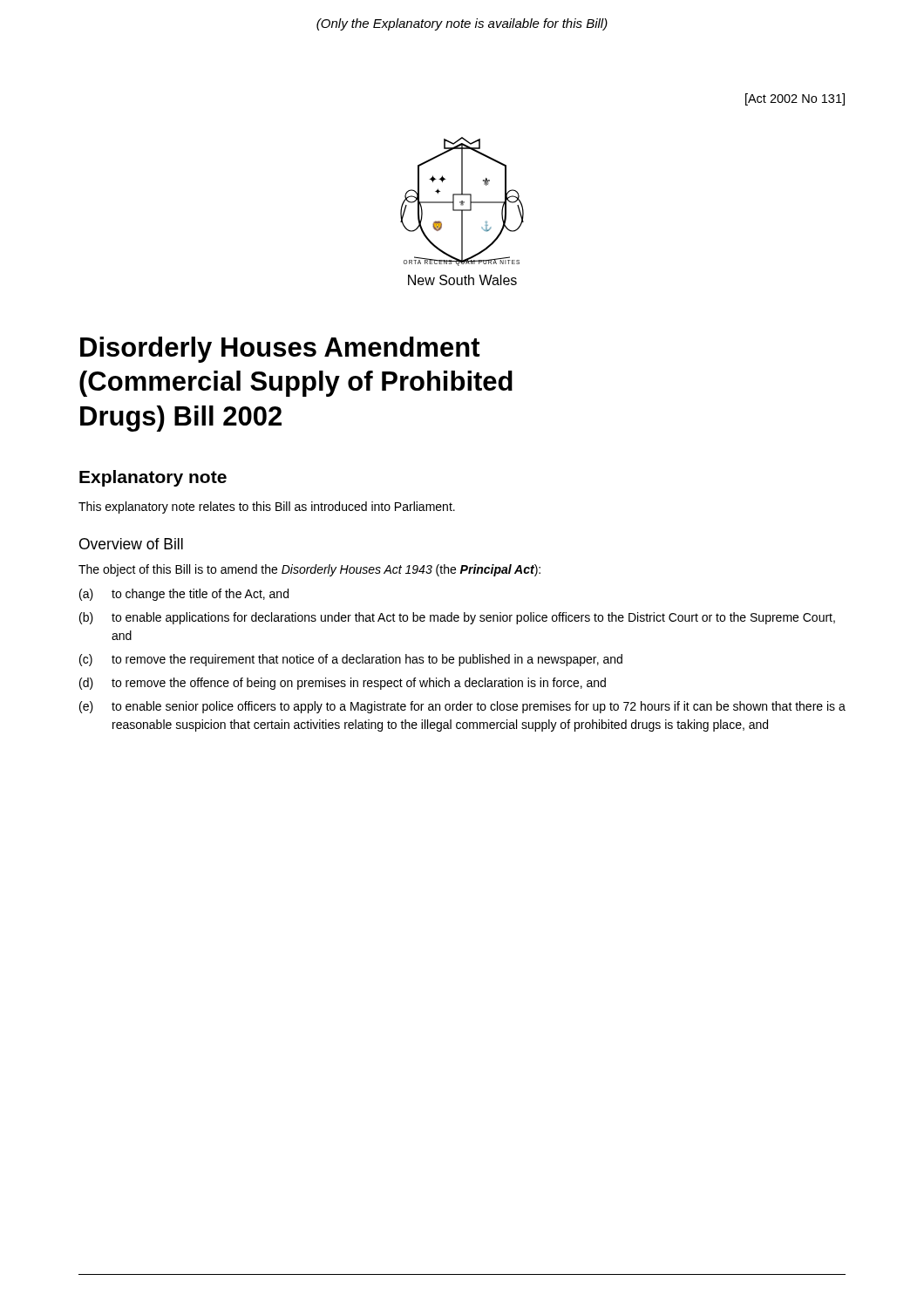
Task: Click on the text block starting "Disorderly Houses Amendment(Commercial Supply of ProhibitedDrugs)"
Action: (296, 382)
